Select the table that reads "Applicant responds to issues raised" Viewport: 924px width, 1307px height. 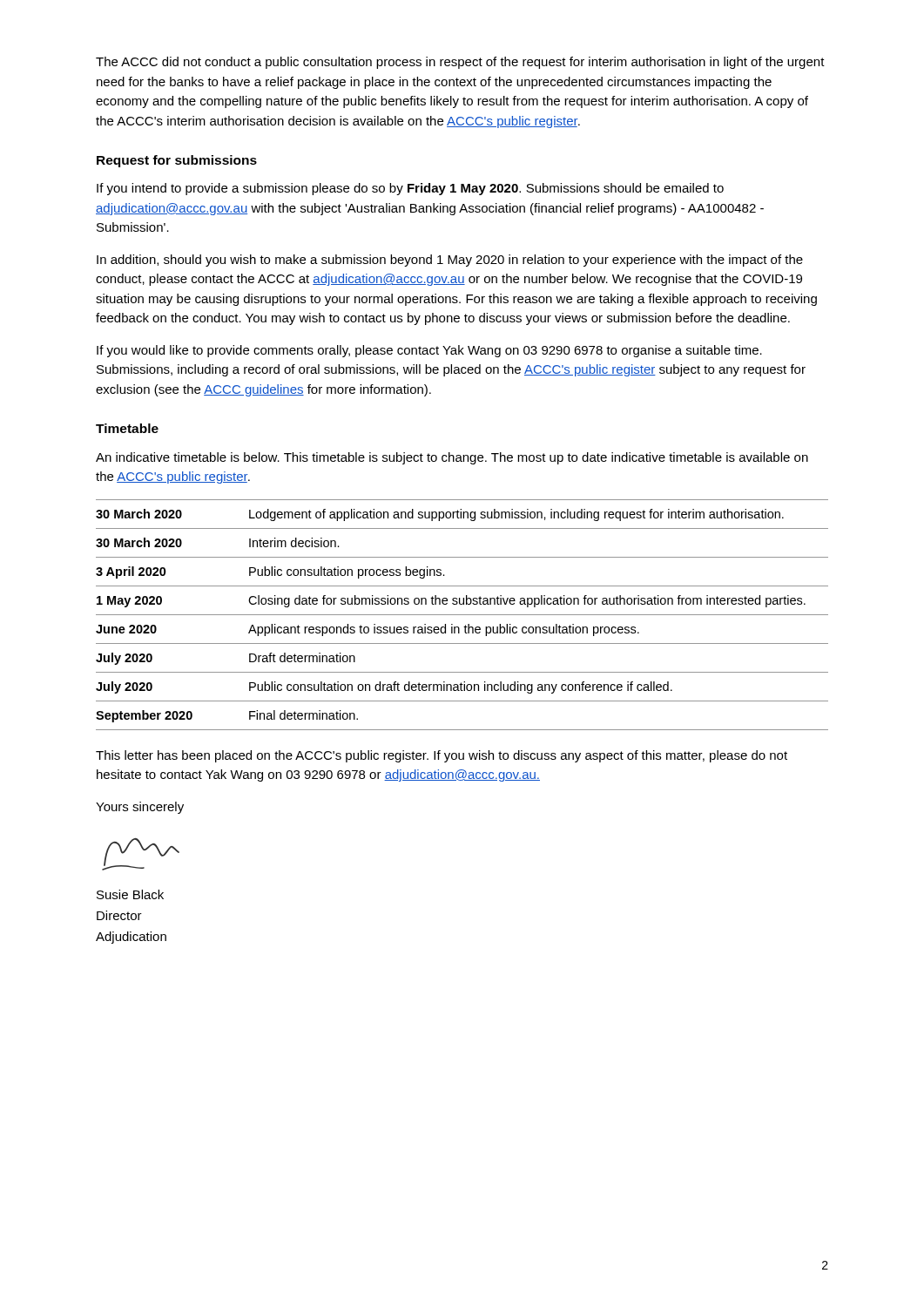click(x=462, y=614)
